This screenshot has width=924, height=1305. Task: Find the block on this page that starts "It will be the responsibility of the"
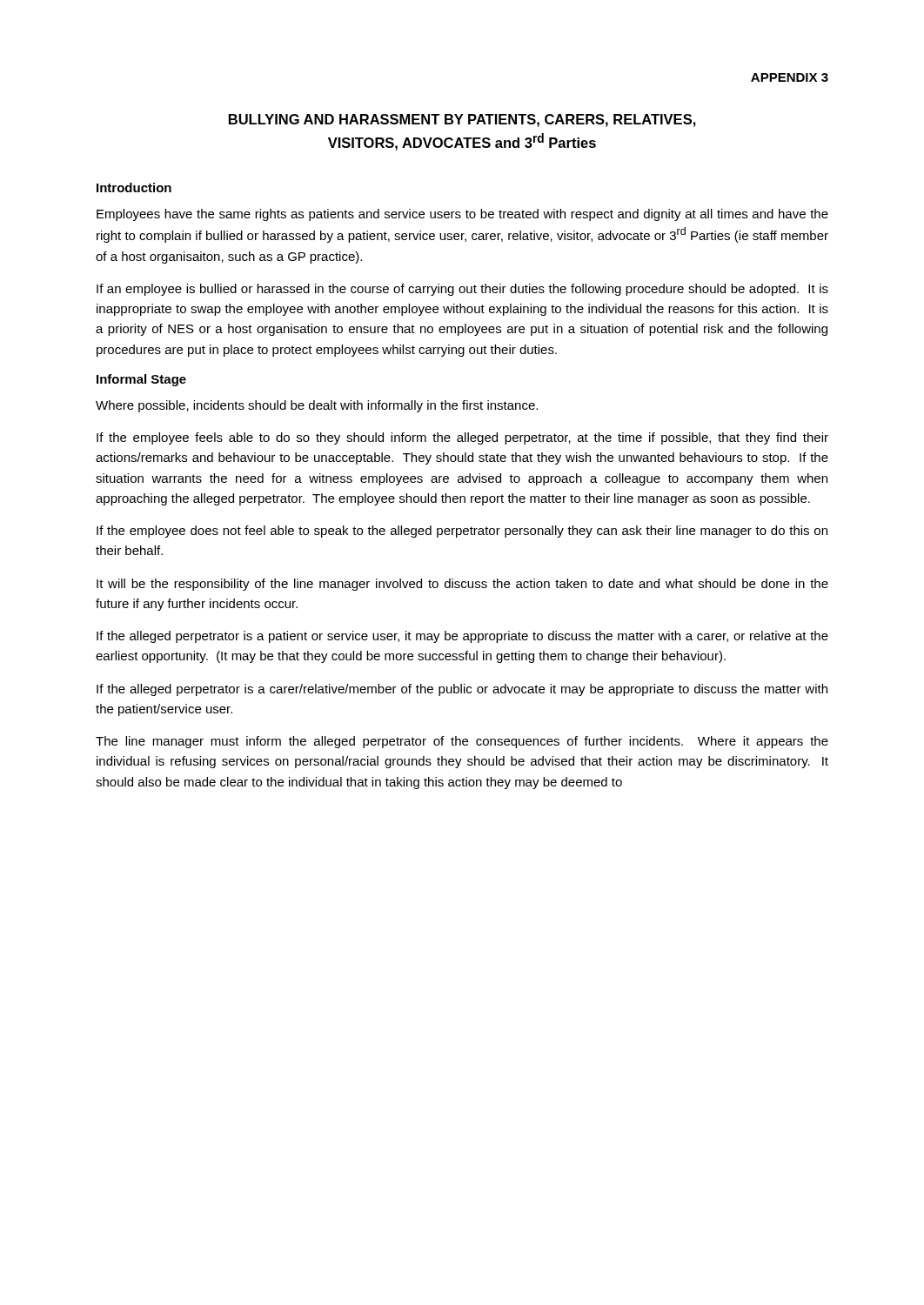coord(462,593)
